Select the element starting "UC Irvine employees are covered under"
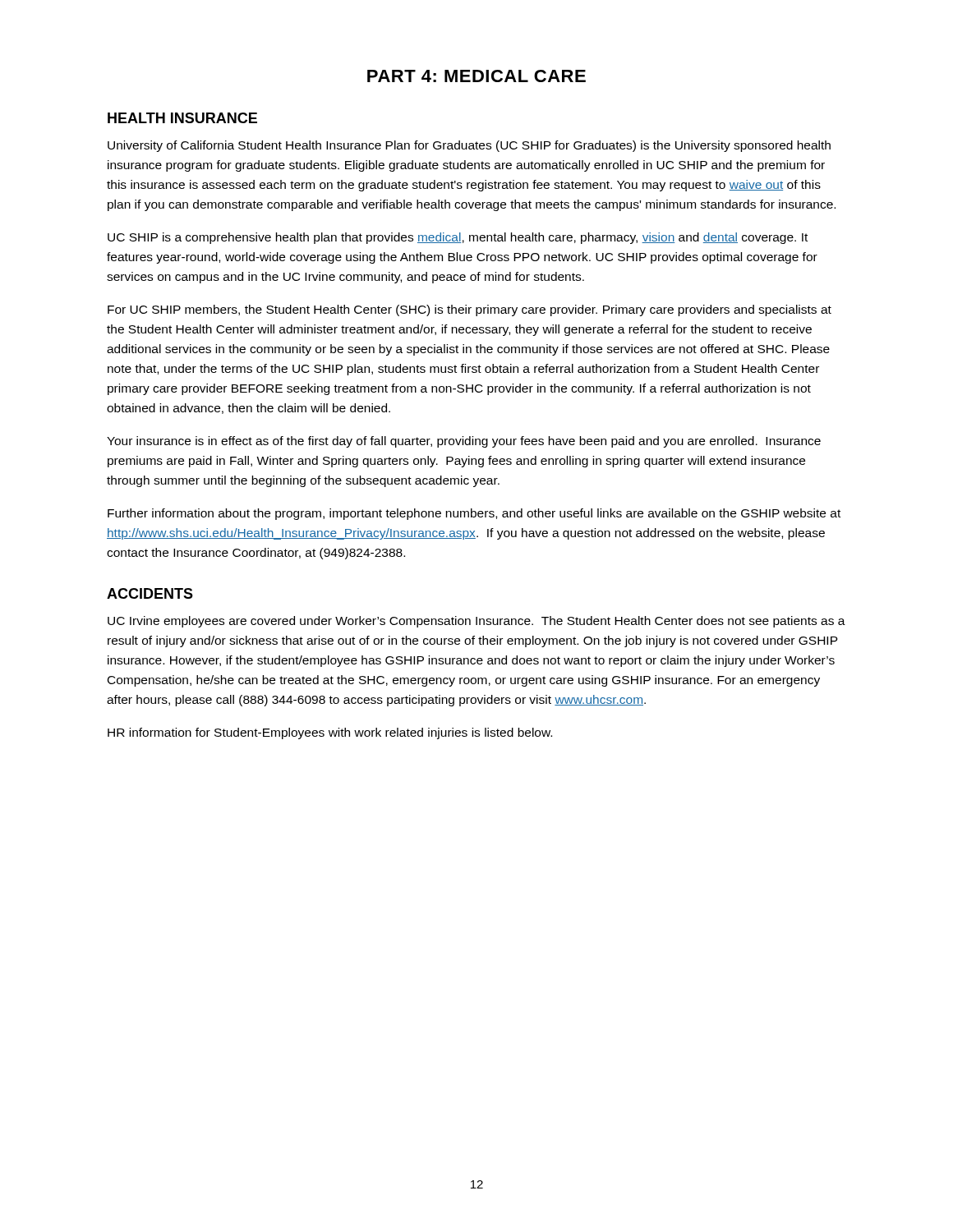The width and height of the screenshot is (953, 1232). point(476,660)
